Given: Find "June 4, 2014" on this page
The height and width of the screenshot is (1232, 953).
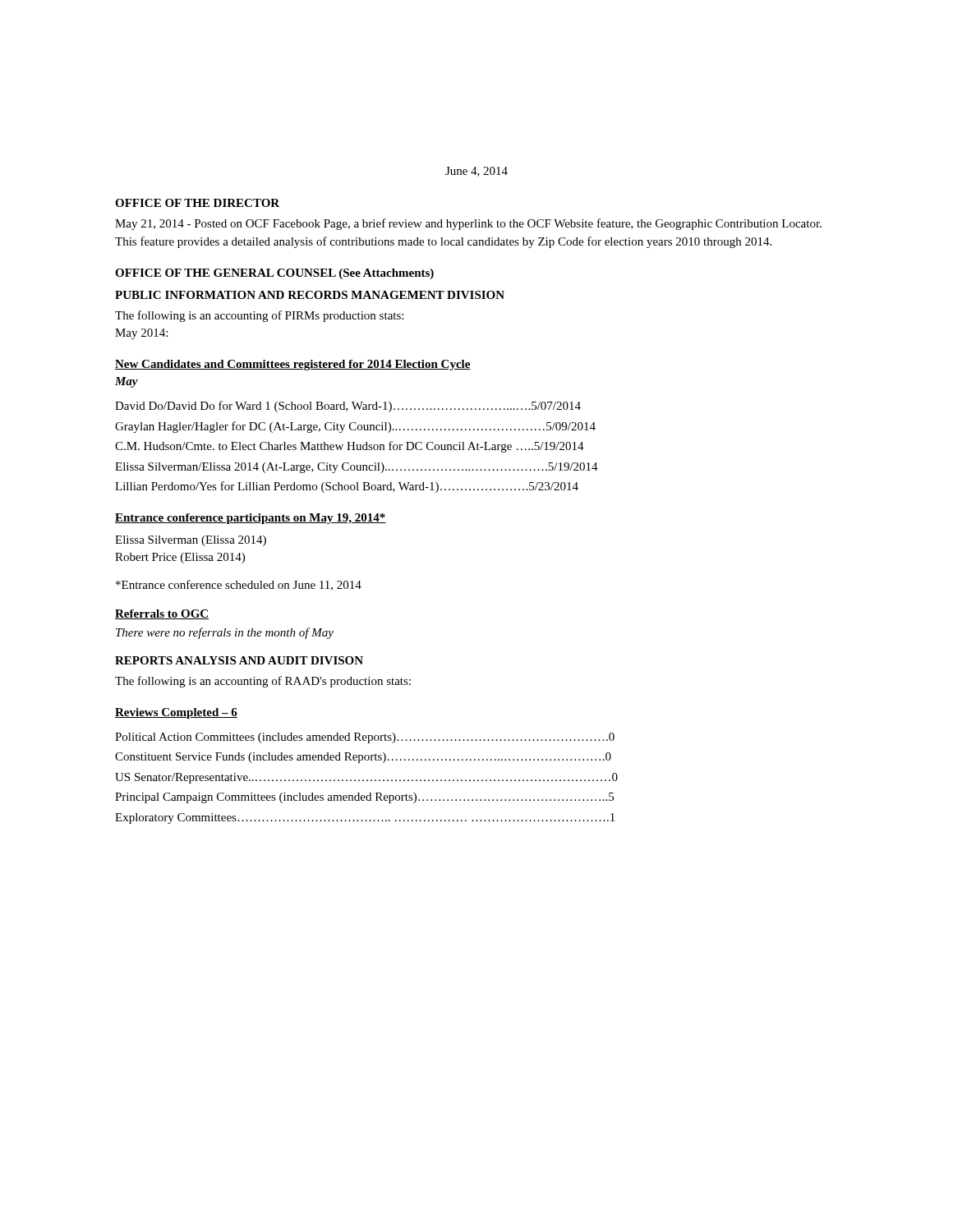Looking at the screenshot, I should coord(476,171).
